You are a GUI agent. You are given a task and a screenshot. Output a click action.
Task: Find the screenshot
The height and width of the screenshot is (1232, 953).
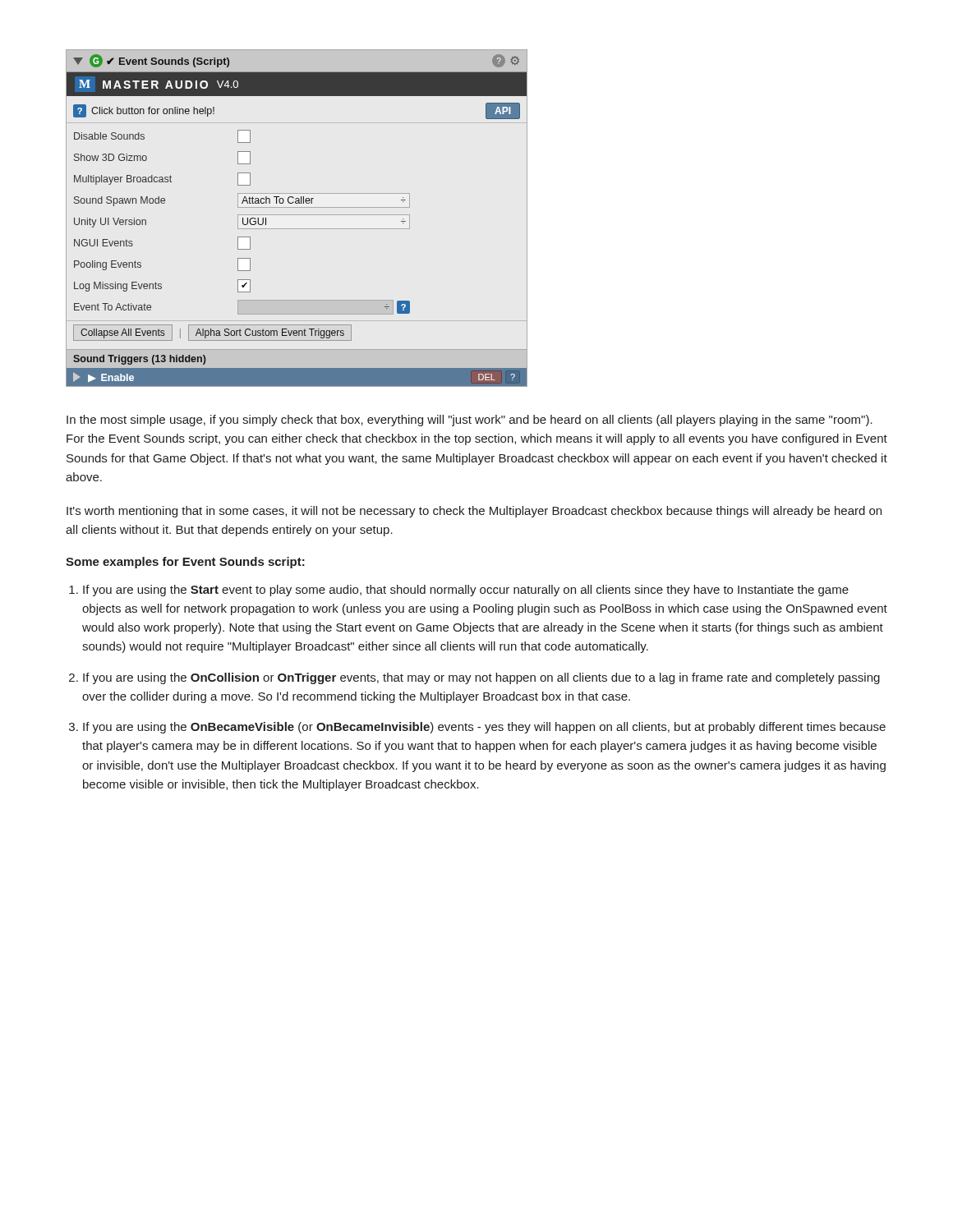(x=476, y=218)
